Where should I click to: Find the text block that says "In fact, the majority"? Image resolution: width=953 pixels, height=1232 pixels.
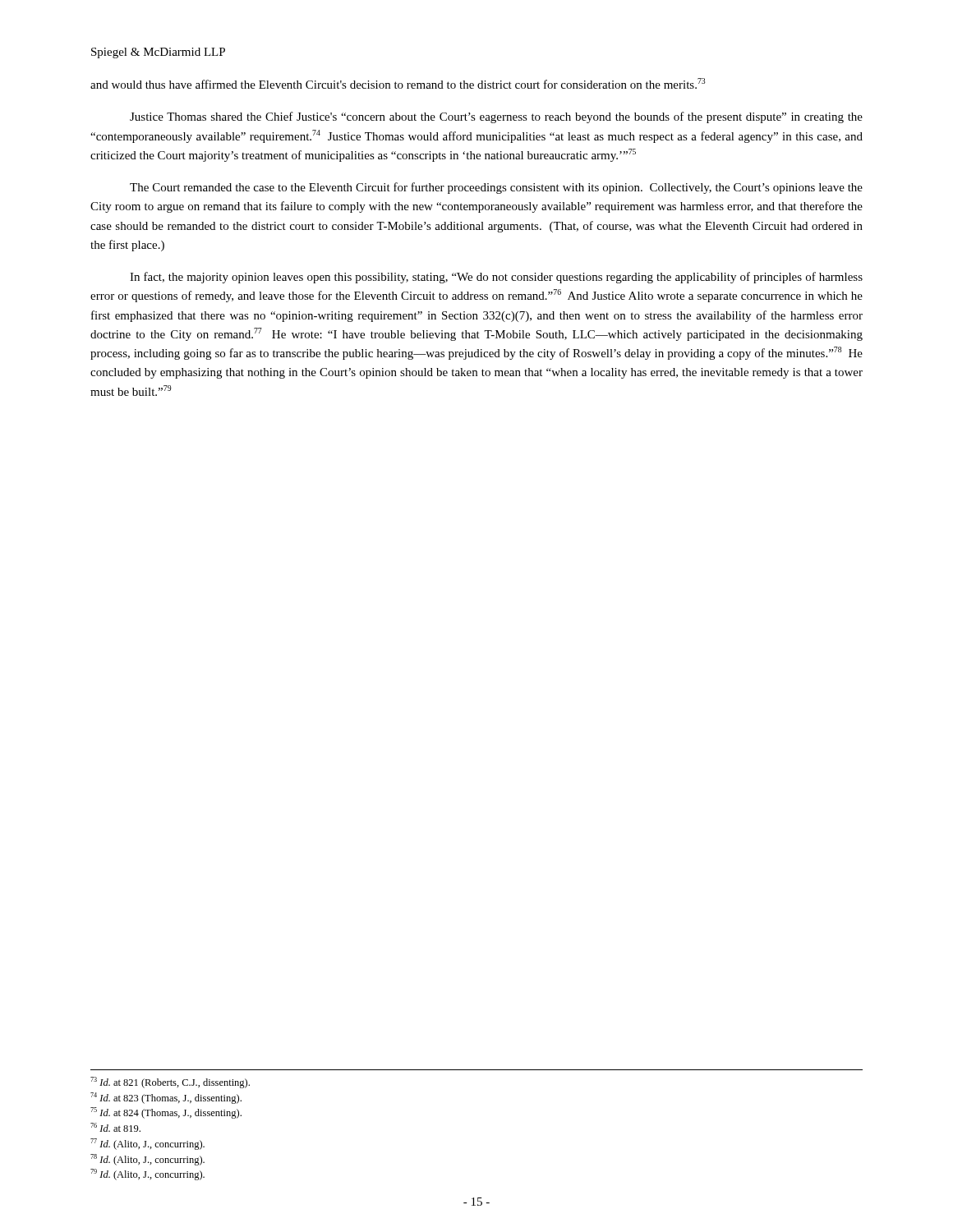(476, 335)
